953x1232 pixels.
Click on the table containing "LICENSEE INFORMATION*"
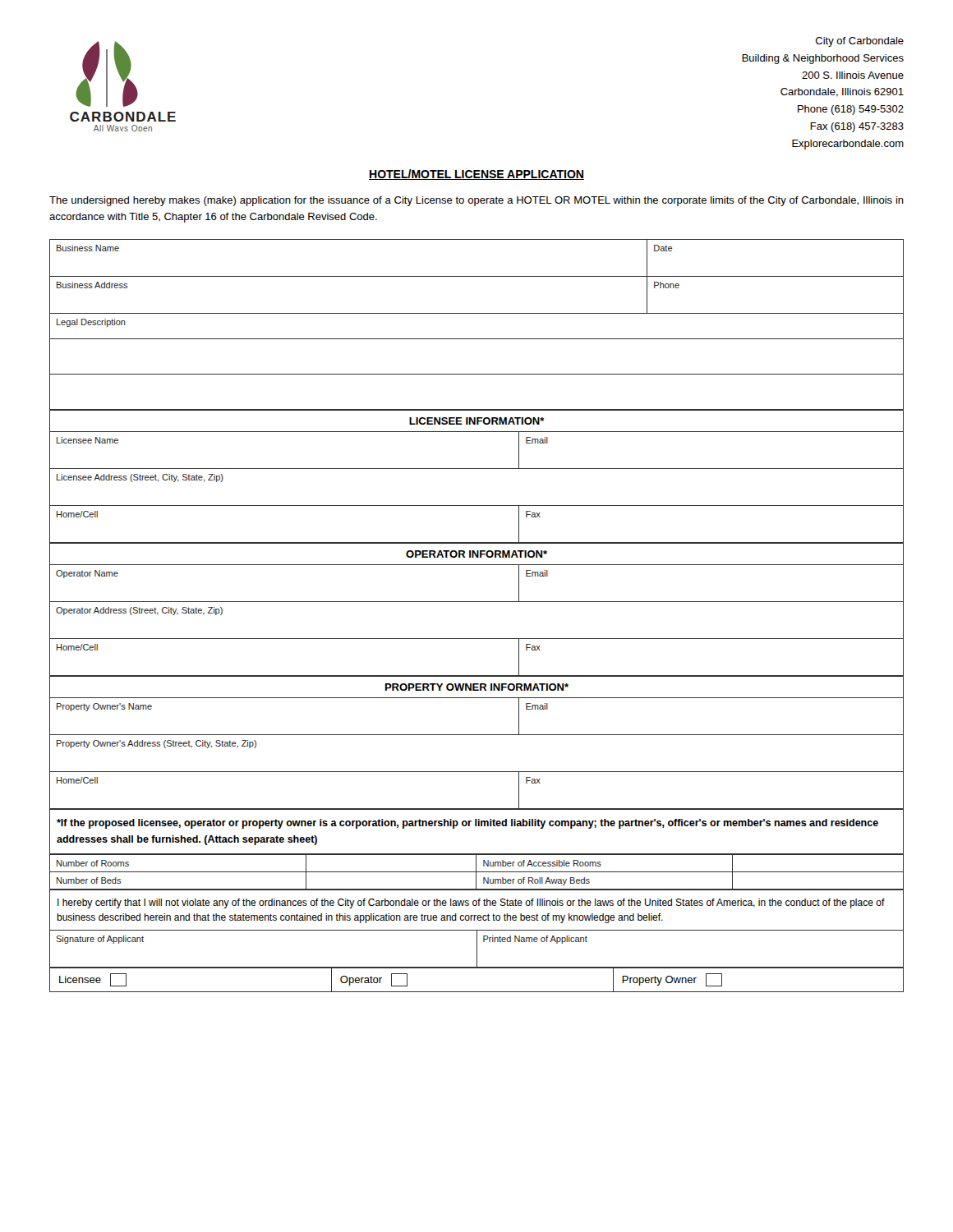click(x=476, y=477)
